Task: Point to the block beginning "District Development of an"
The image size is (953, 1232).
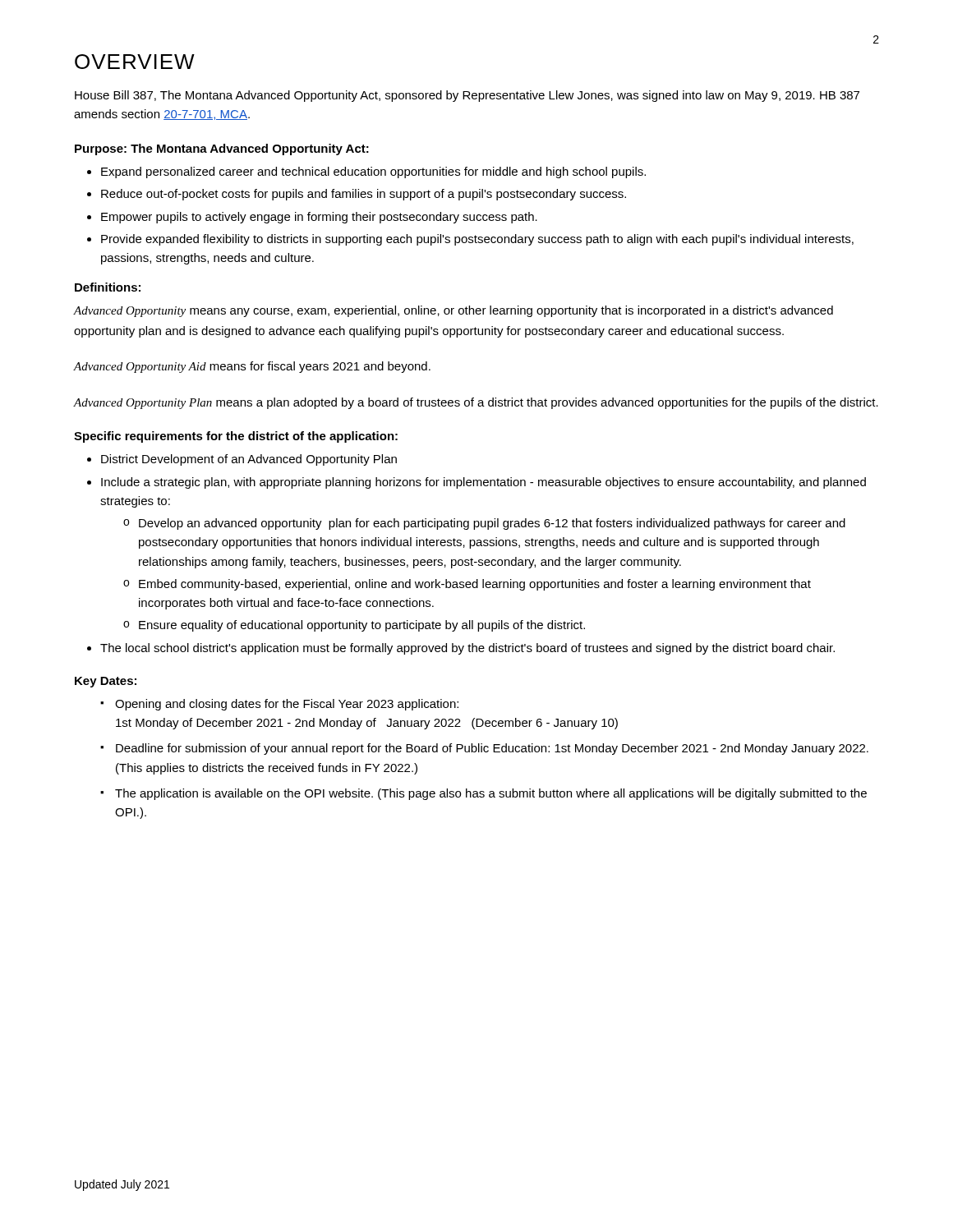Action: (249, 459)
